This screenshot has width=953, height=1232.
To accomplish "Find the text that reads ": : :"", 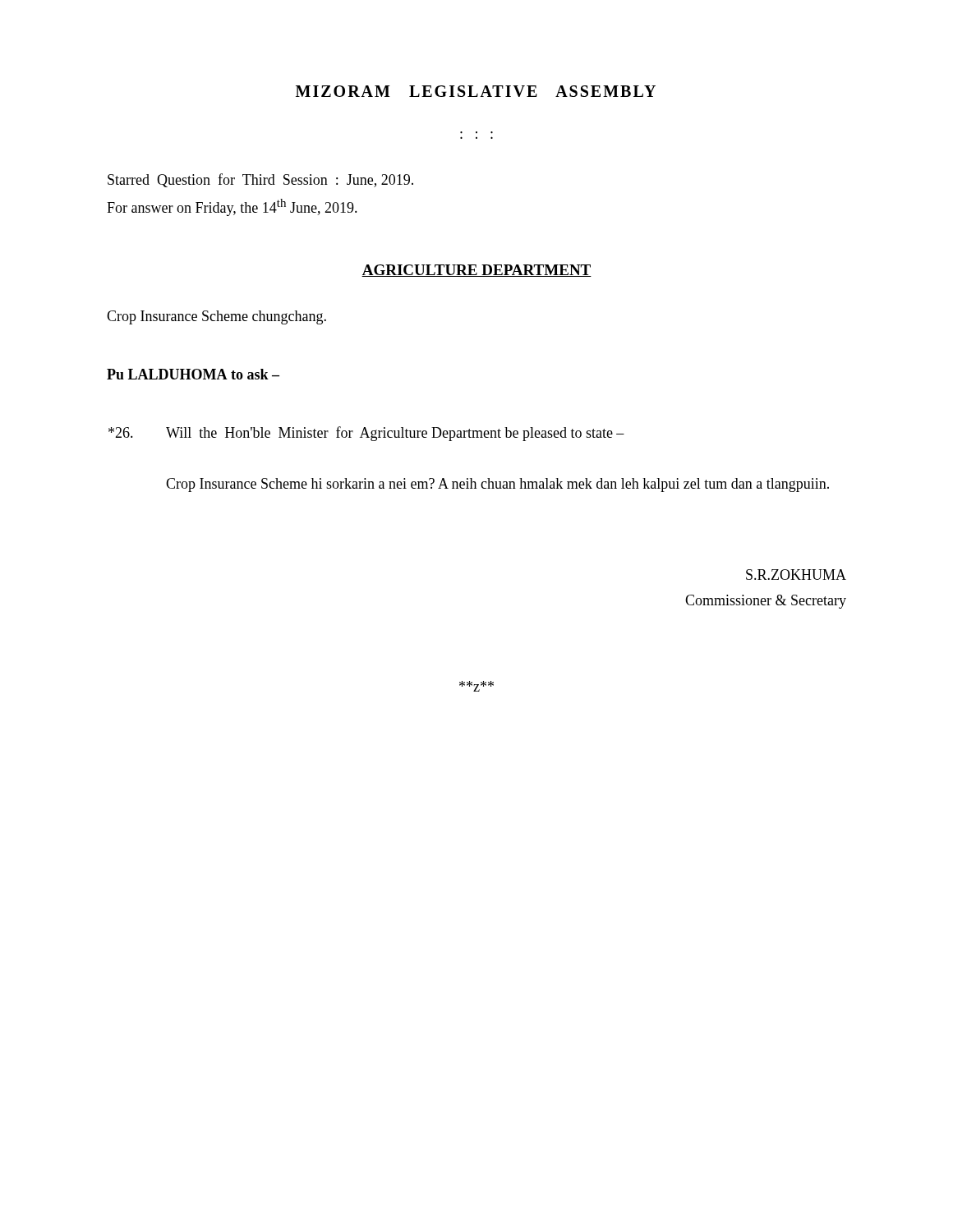I will pyautogui.click(x=476, y=134).
